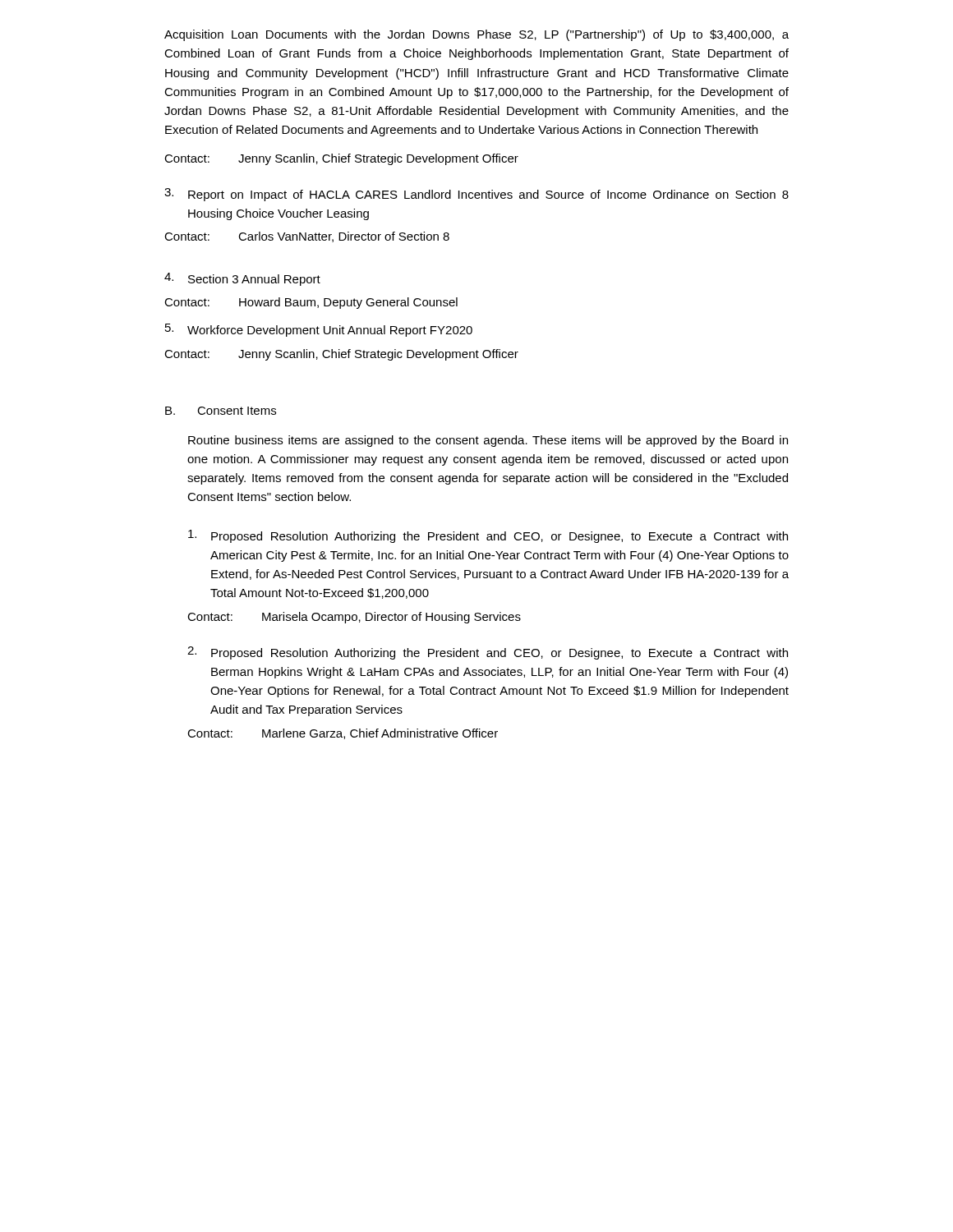953x1232 pixels.
Task: Find "Contact: Howard Baum, Deputy General Counsel" on this page
Action: (311, 303)
